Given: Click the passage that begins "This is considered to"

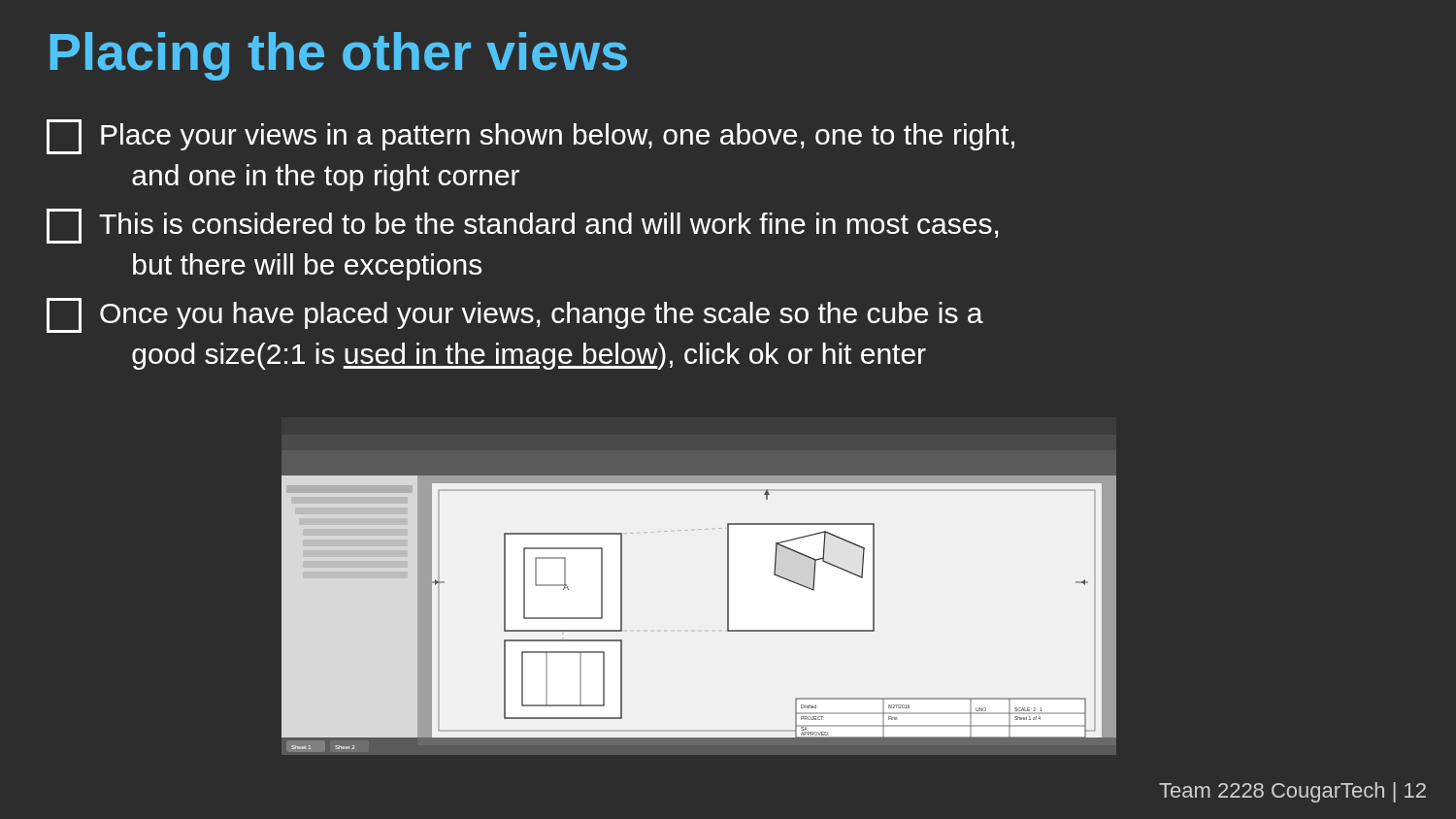Looking at the screenshot, I should click(726, 245).
